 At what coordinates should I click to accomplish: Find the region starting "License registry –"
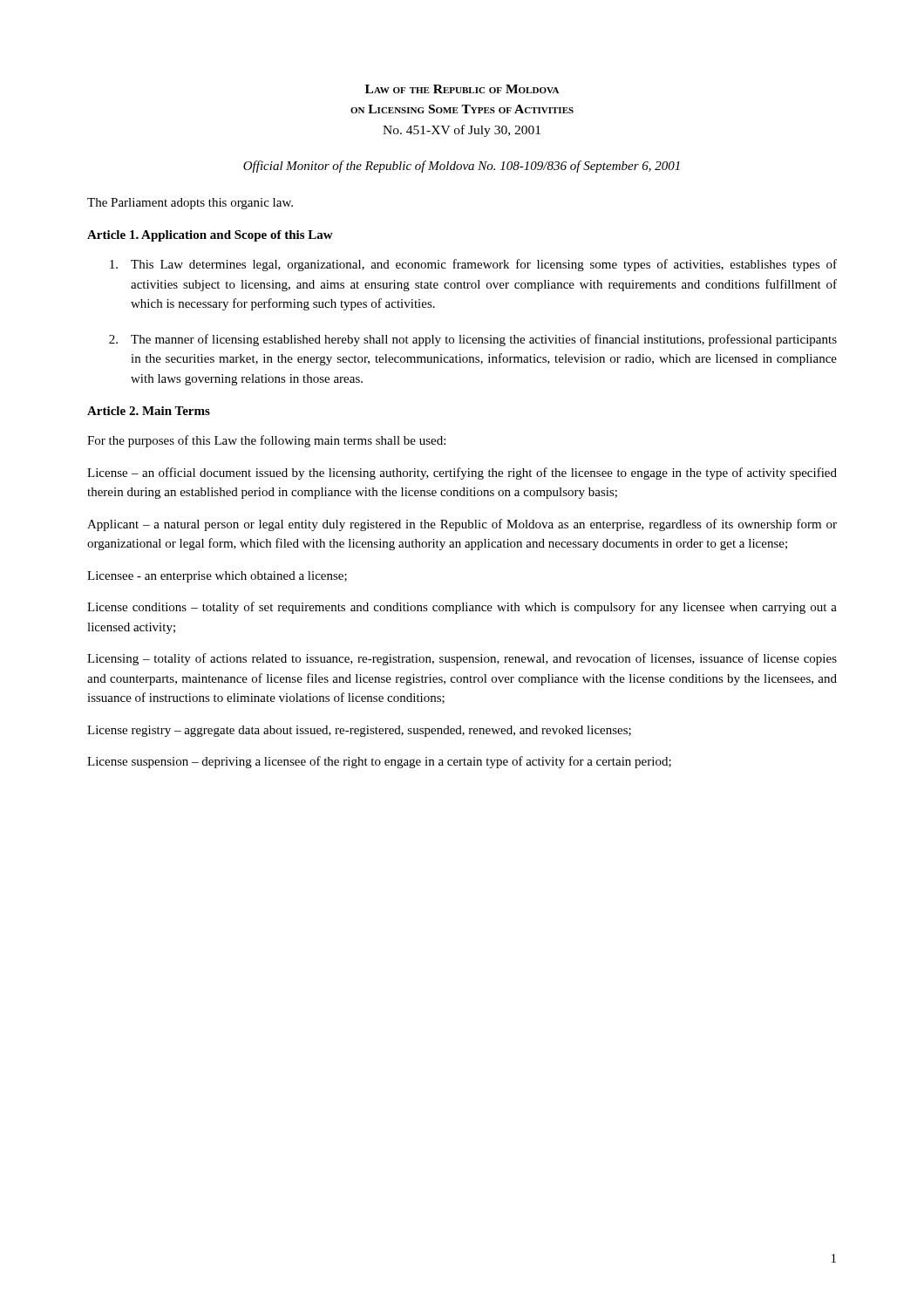pyautogui.click(x=359, y=730)
